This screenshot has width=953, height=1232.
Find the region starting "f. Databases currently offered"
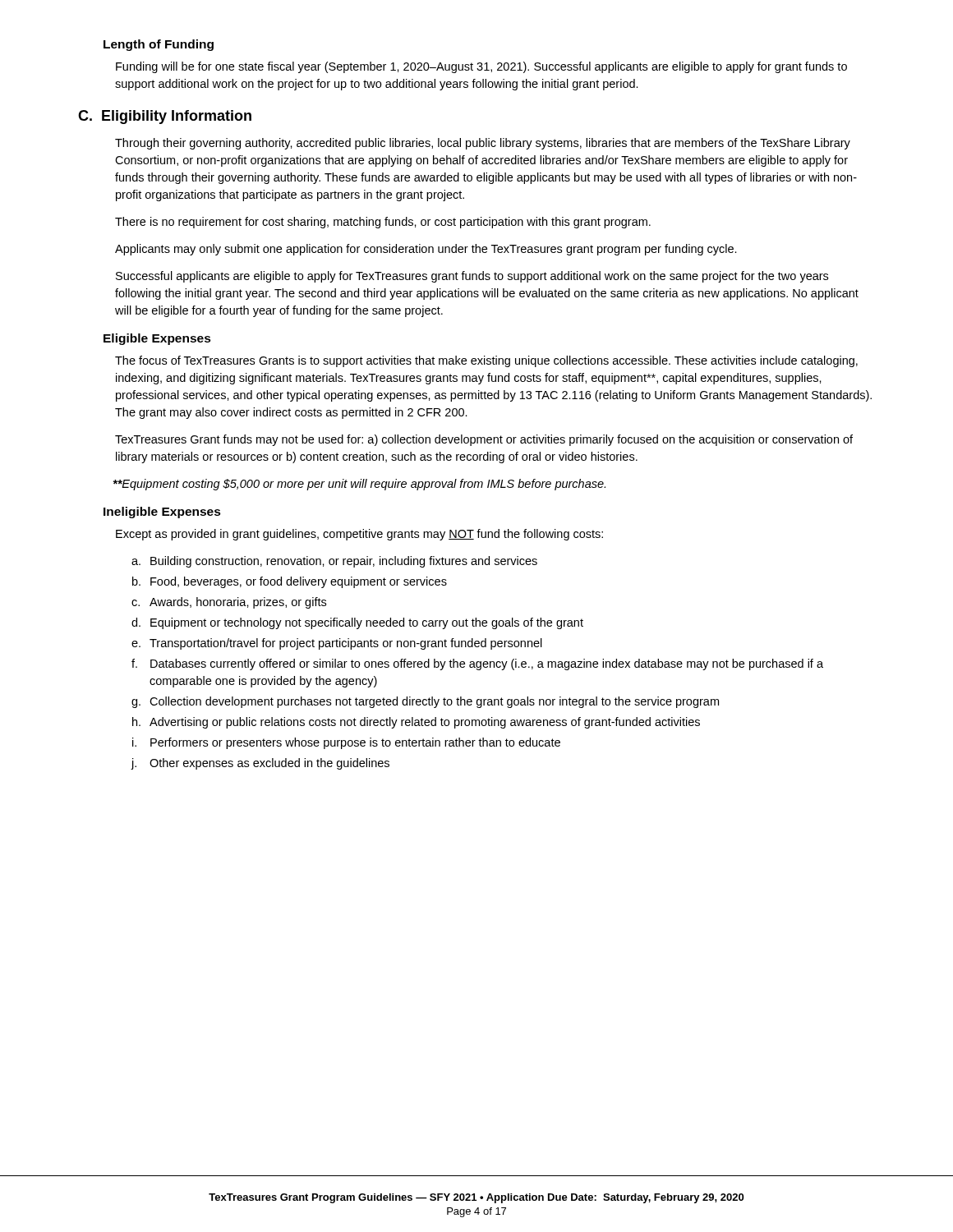click(503, 673)
